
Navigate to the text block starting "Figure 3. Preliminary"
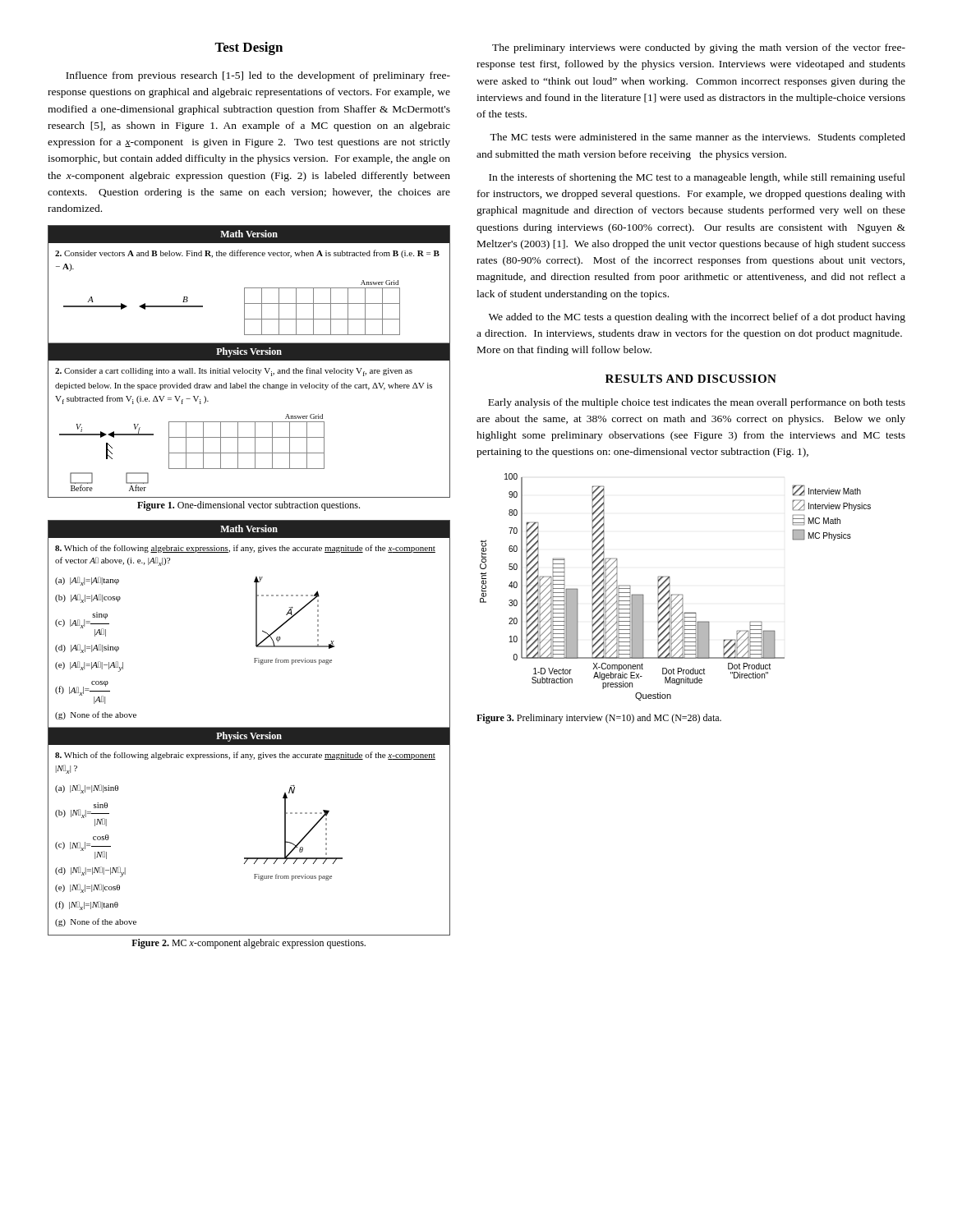pos(599,717)
